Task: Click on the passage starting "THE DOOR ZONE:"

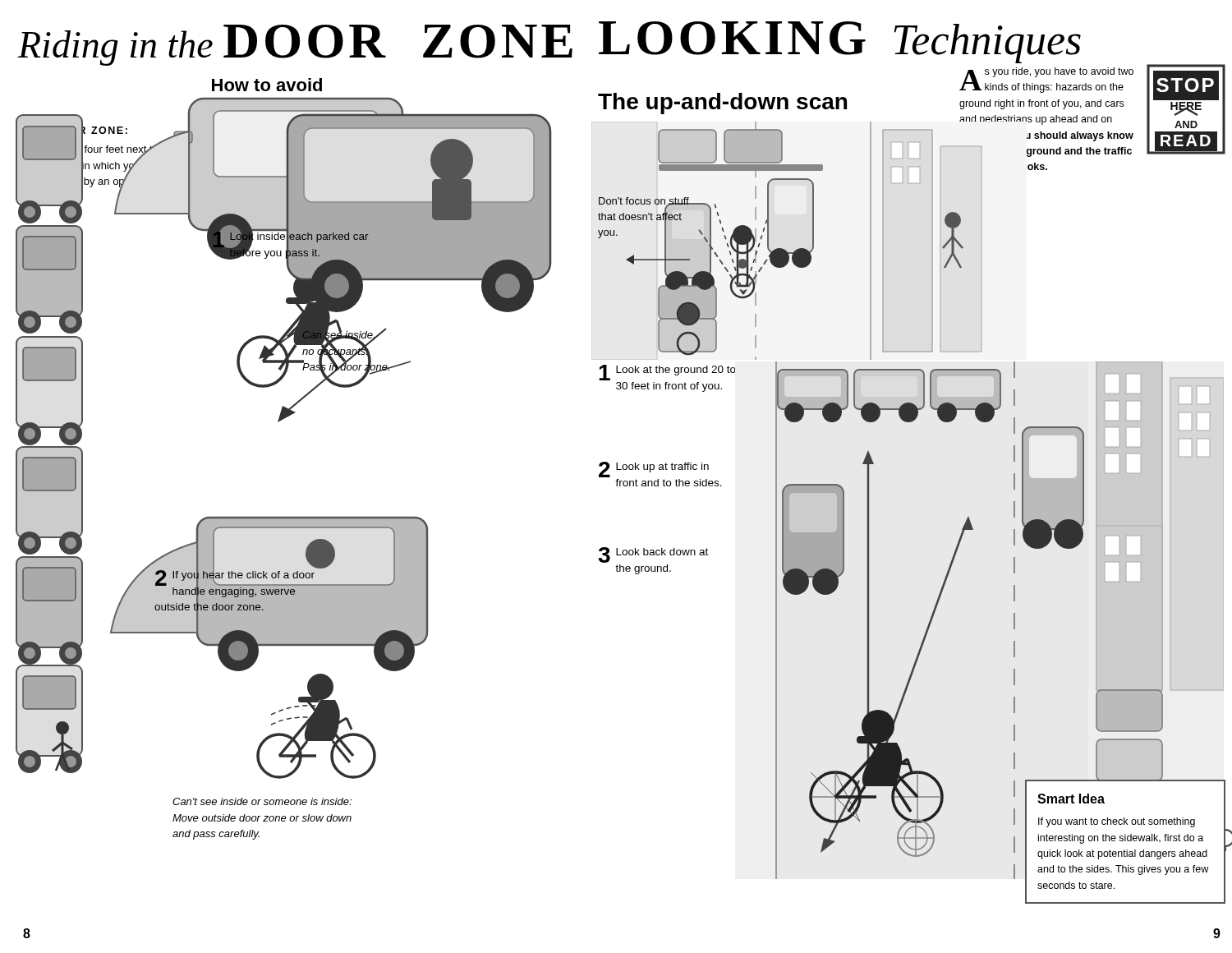Action: click(x=76, y=131)
